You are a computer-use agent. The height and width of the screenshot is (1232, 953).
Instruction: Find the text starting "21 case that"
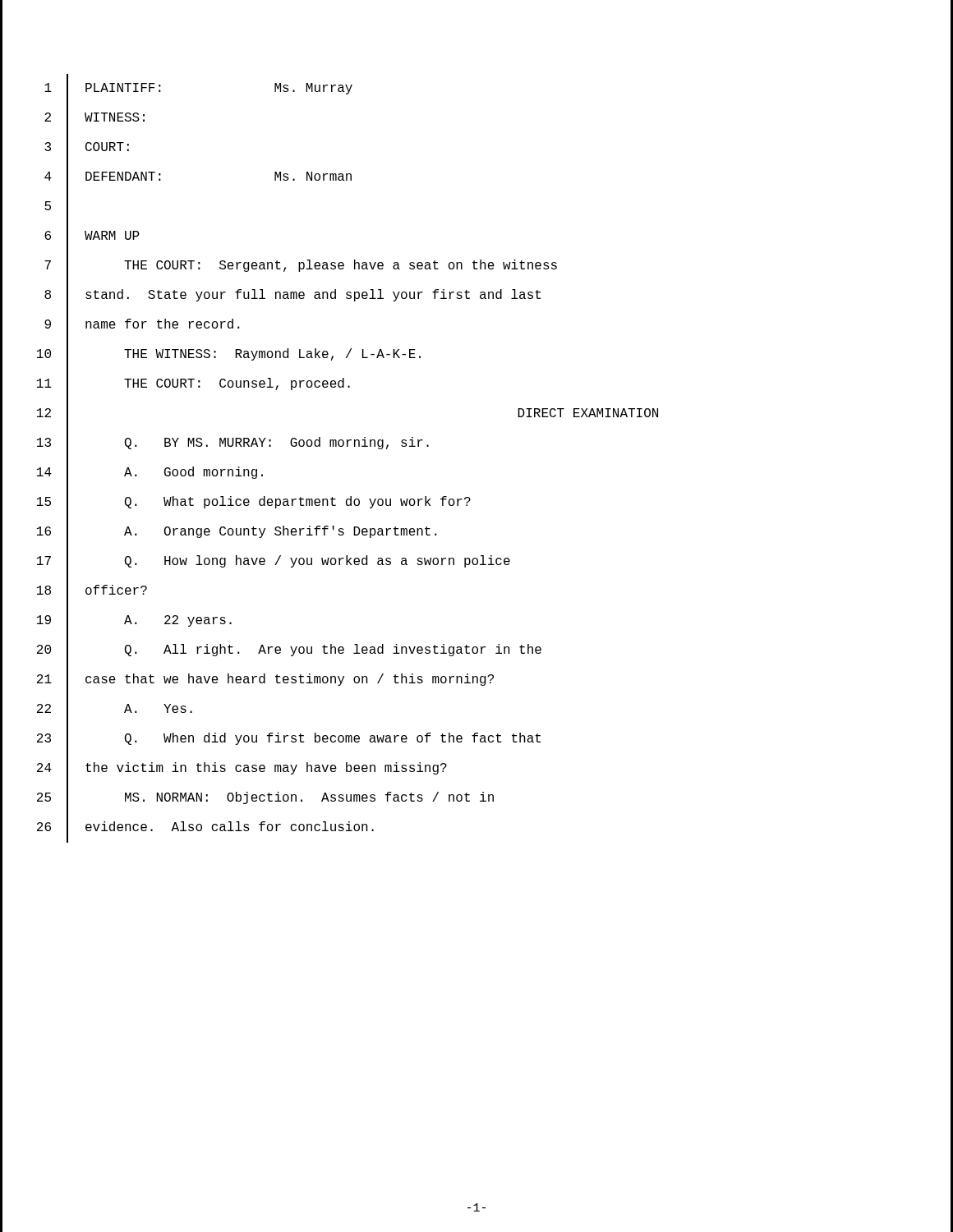click(476, 680)
